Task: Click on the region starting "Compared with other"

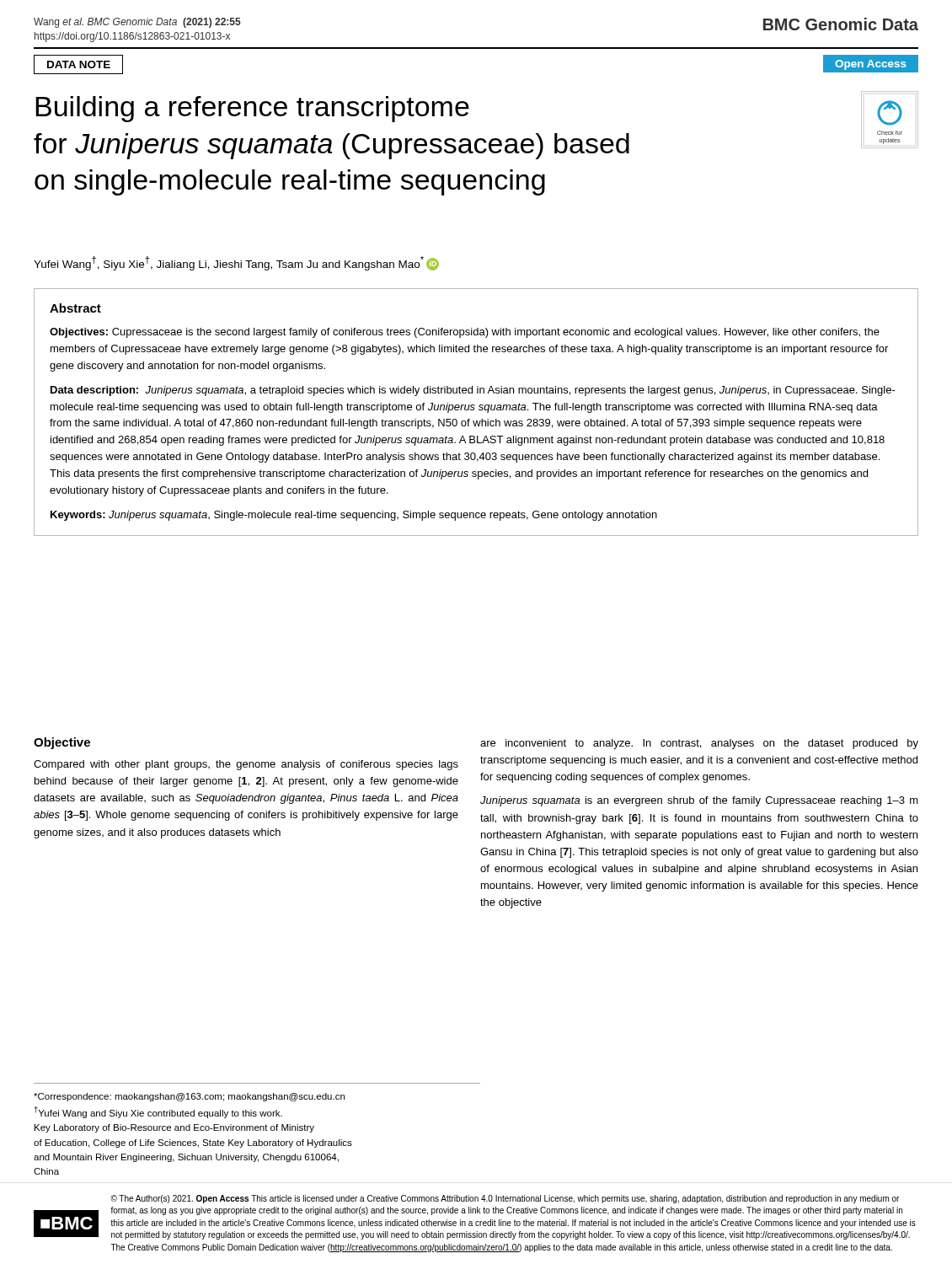Action: (x=246, y=798)
